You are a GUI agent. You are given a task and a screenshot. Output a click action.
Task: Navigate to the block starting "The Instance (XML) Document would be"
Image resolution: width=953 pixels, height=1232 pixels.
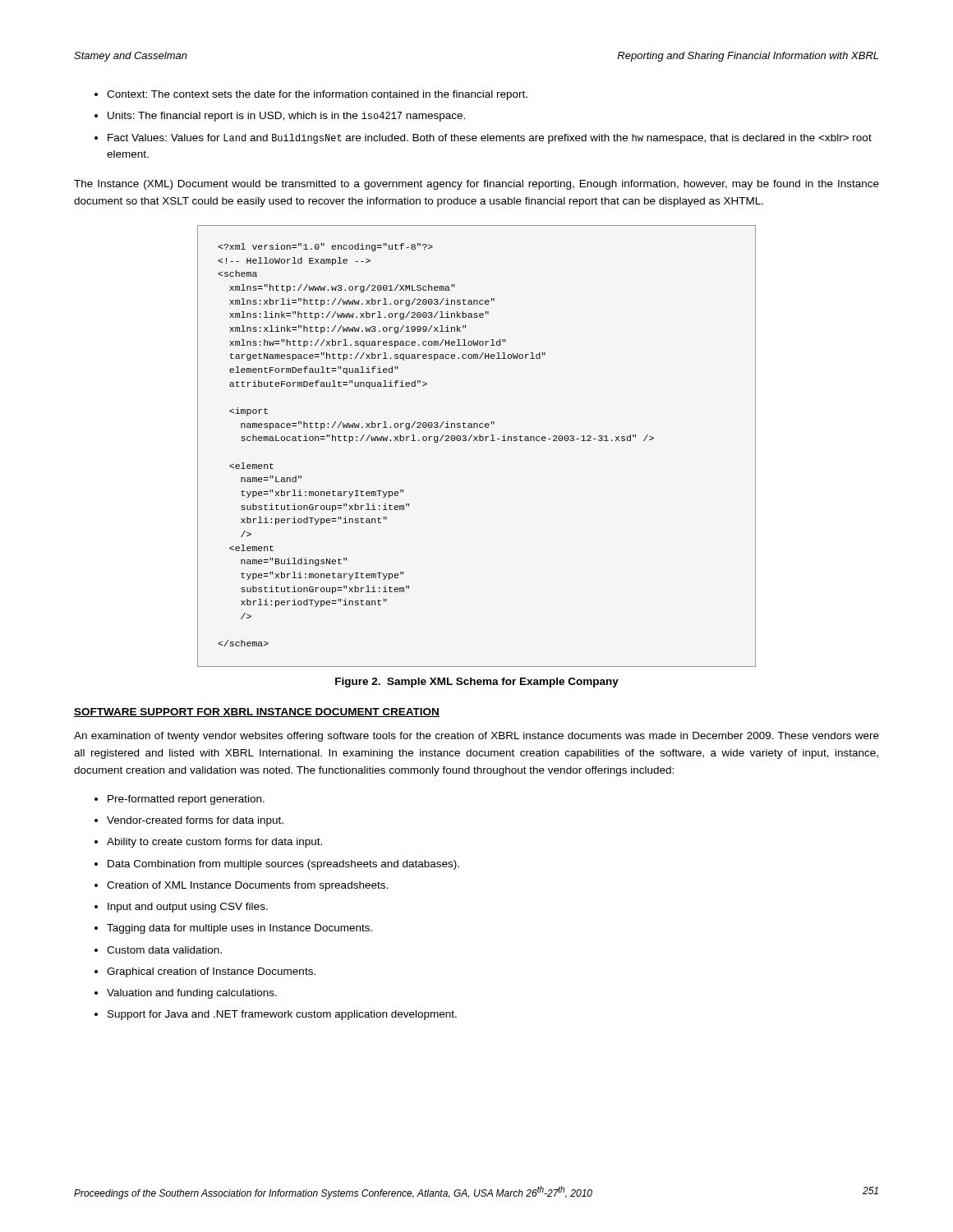[x=476, y=192]
